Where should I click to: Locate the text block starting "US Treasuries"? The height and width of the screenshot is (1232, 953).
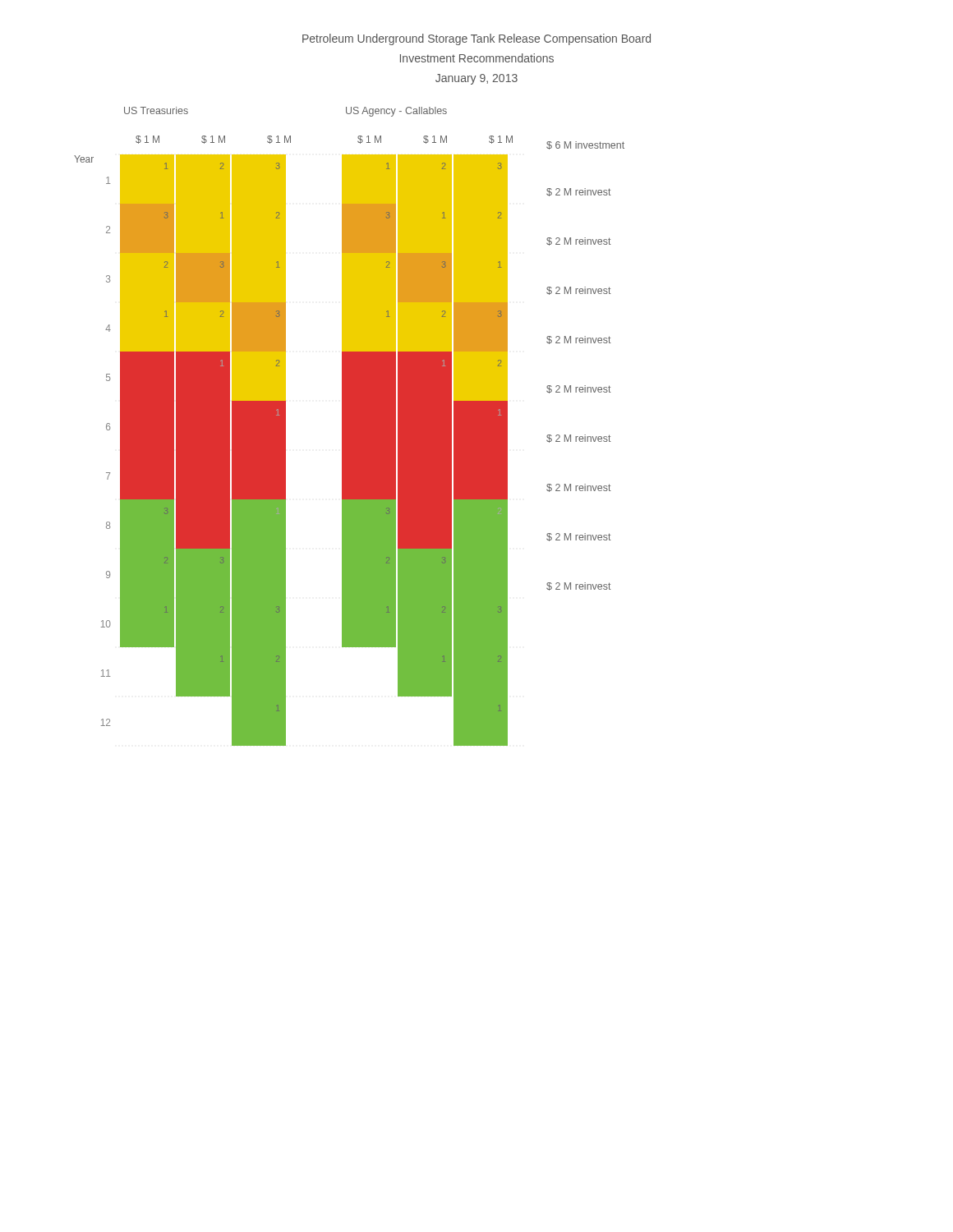(x=156, y=111)
